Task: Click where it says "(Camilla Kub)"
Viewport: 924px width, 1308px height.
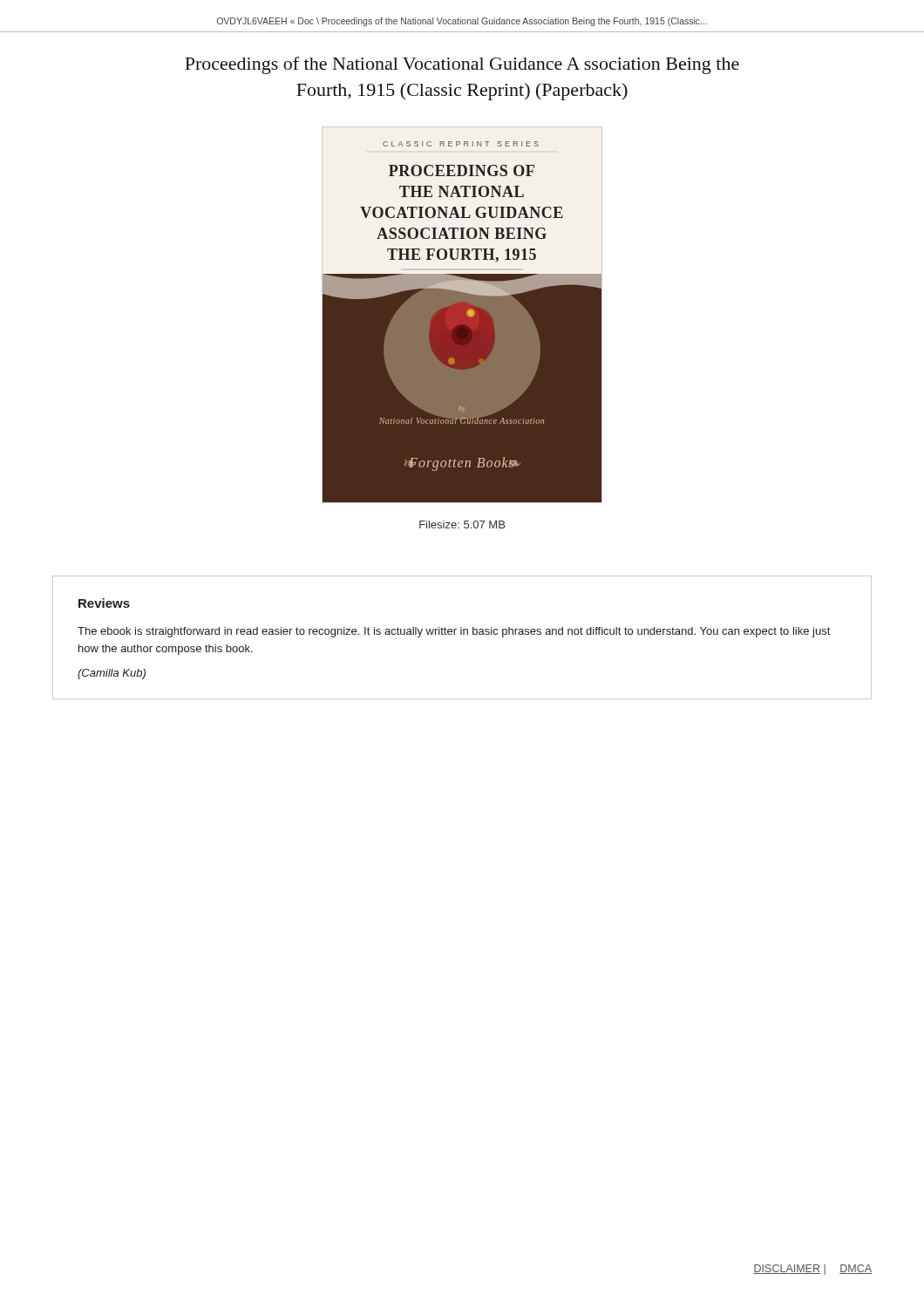Action: pyautogui.click(x=112, y=673)
